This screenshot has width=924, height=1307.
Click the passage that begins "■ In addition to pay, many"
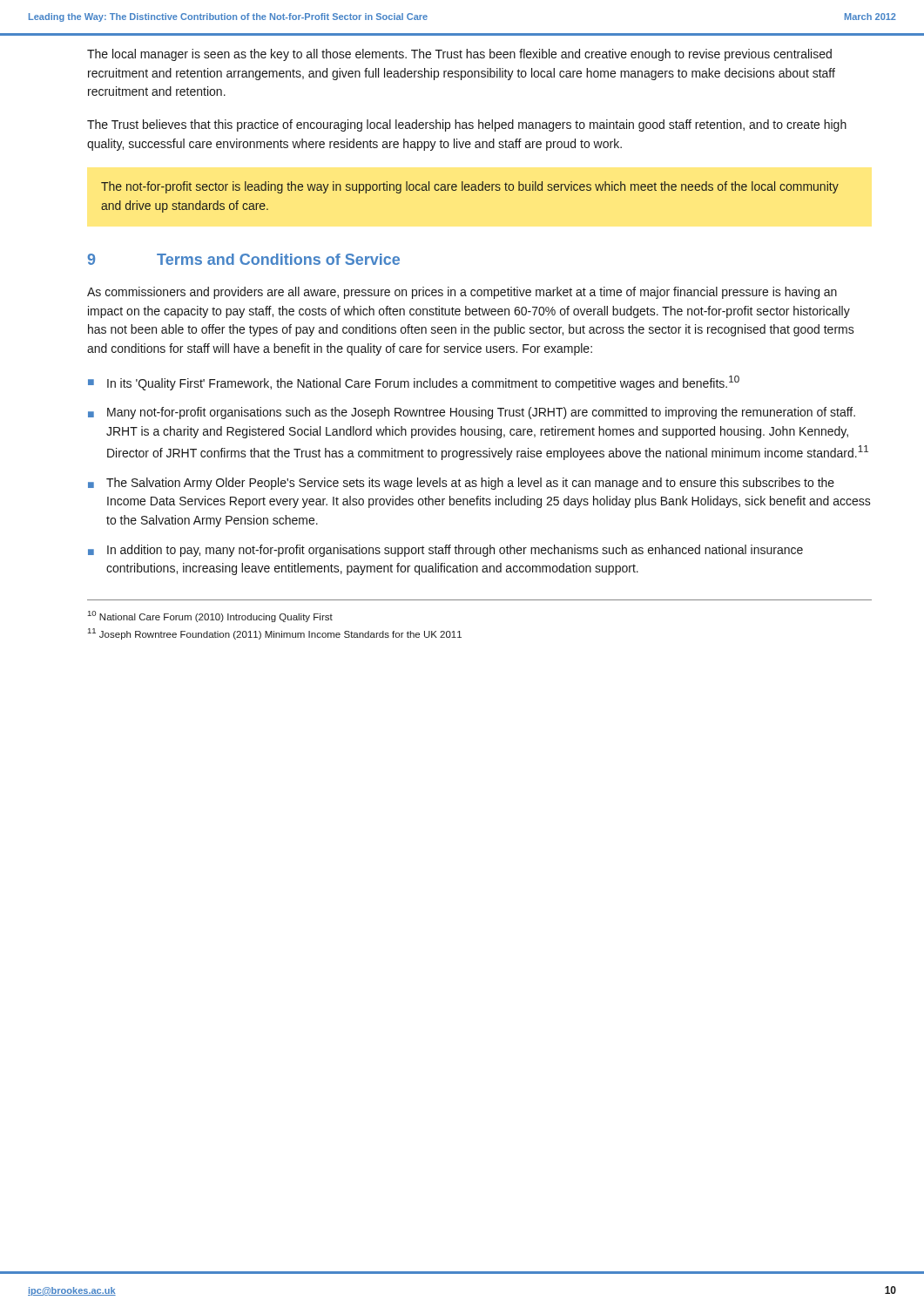click(x=479, y=560)
